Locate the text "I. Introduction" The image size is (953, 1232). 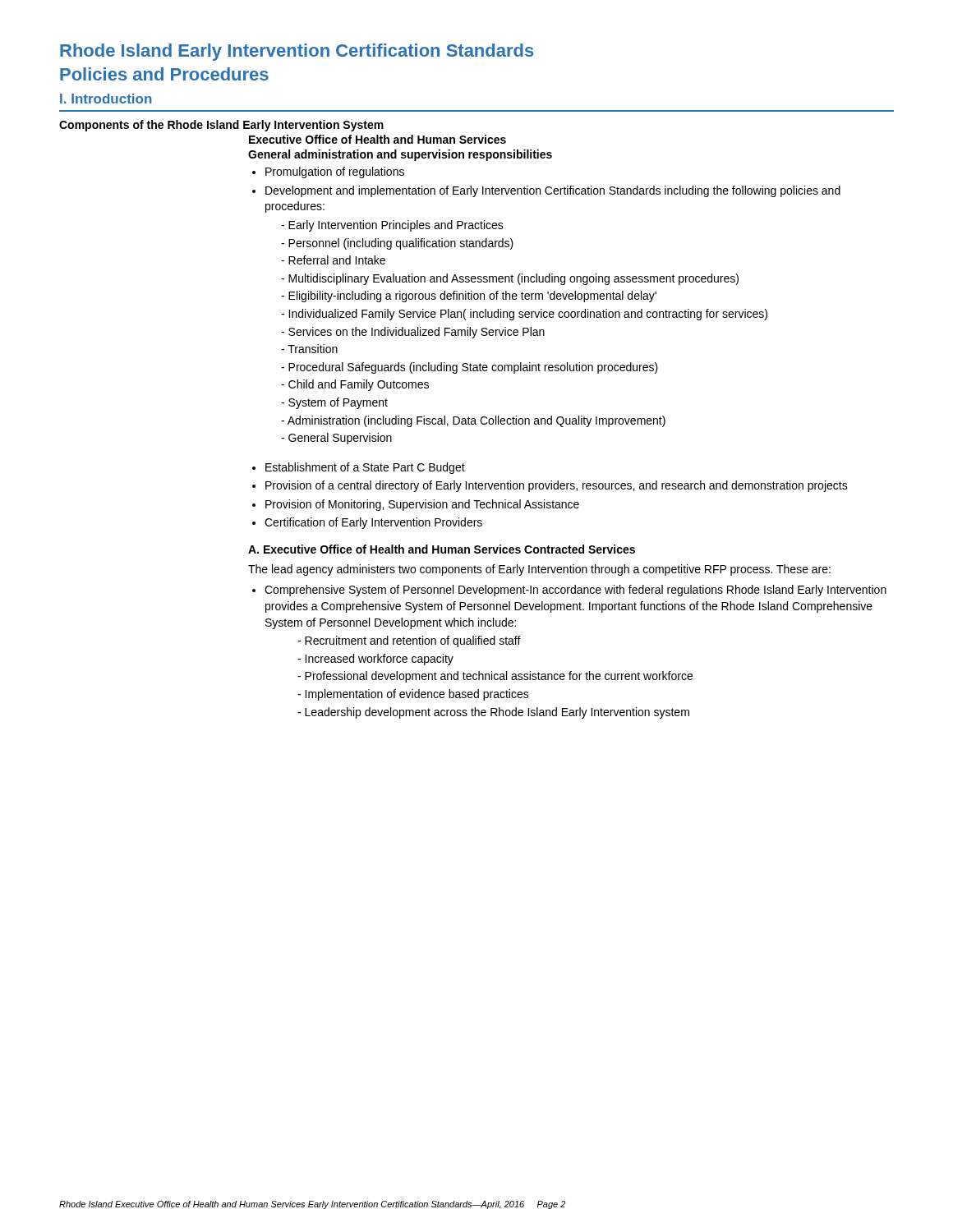pos(106,99)
